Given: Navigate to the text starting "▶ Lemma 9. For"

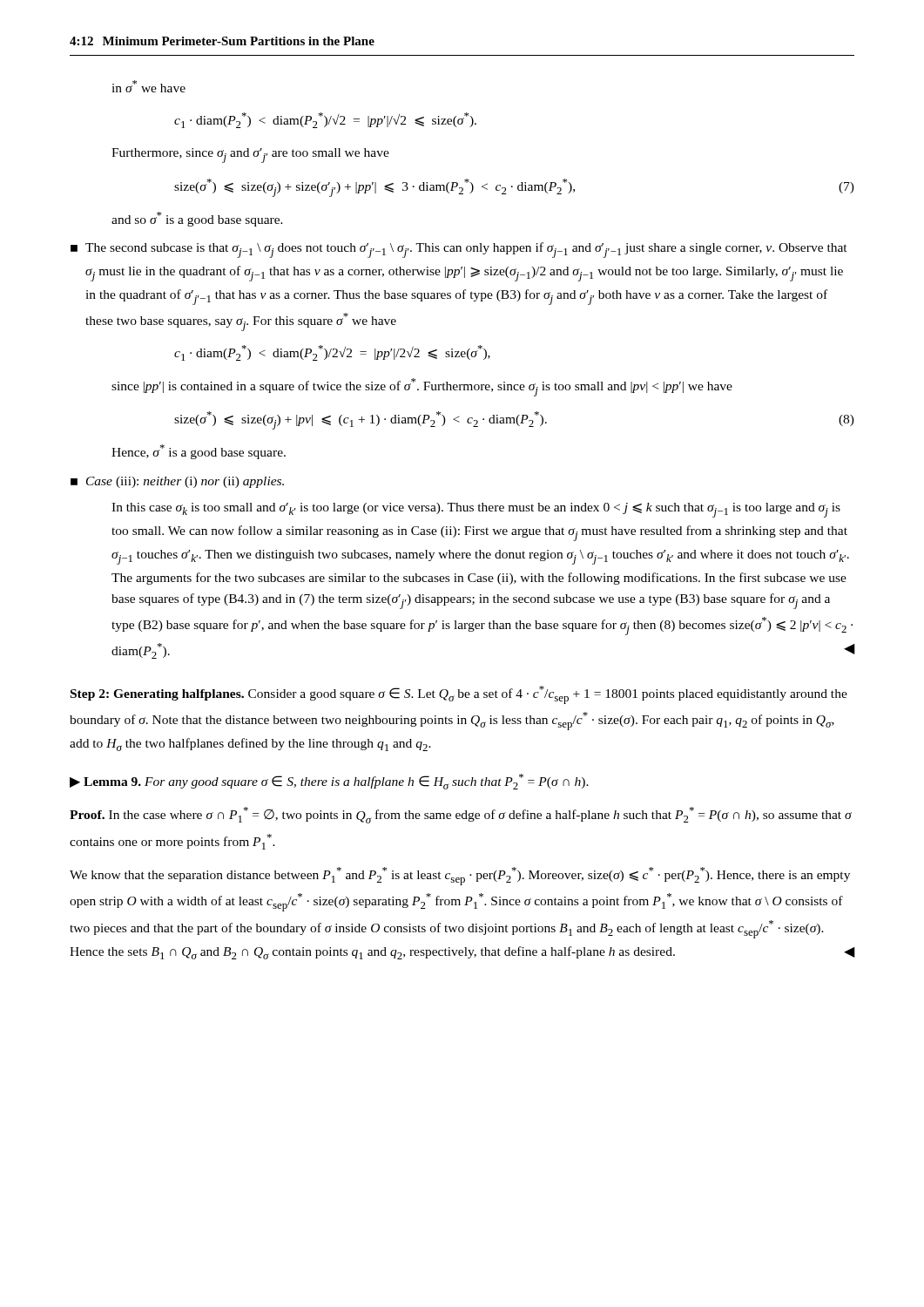Looking at the screenshot, I should 329,781.
